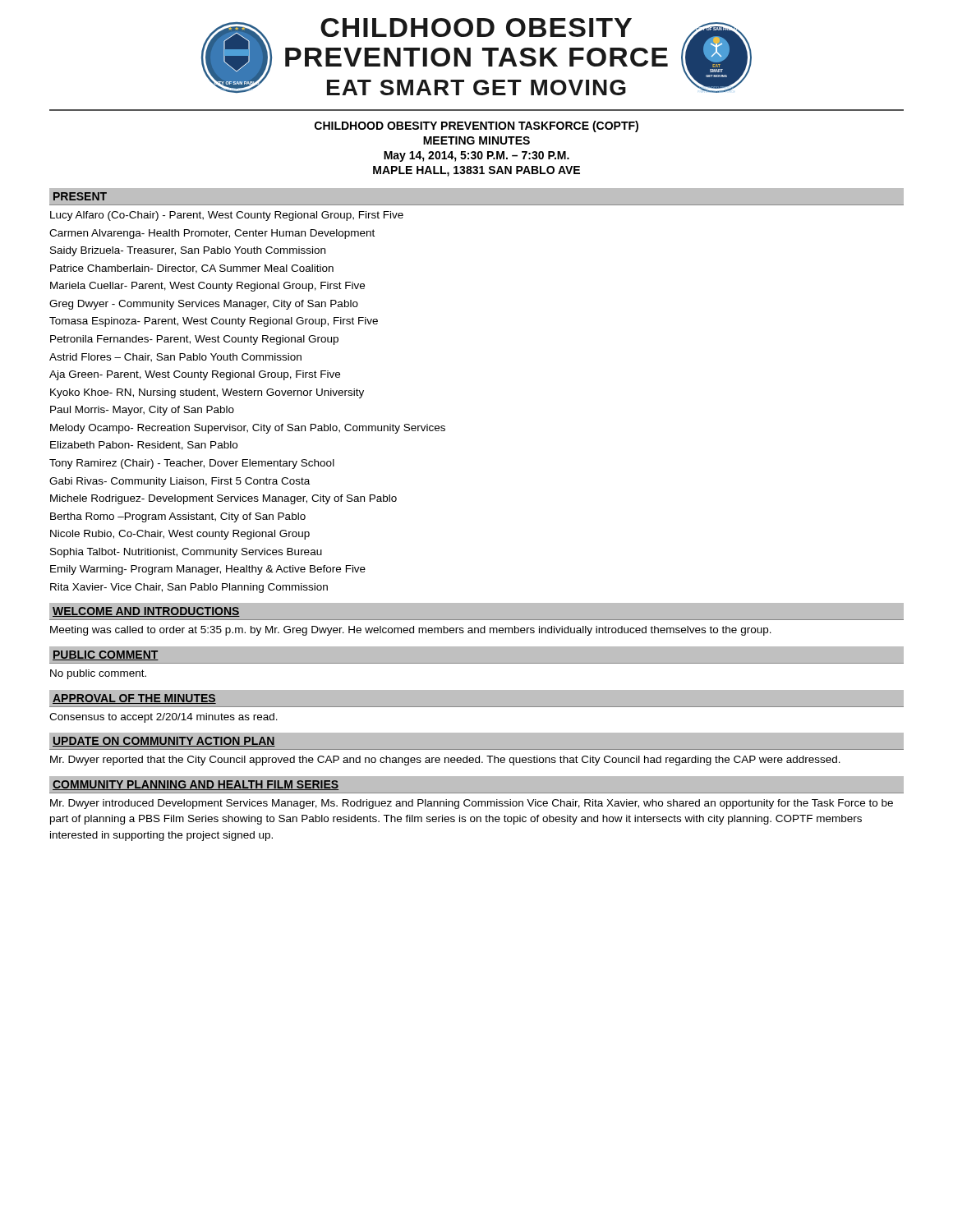
Task: Select the section header with the text "APPROVAL OF THE MINUTES"
Action: click(x=134, y=698)
